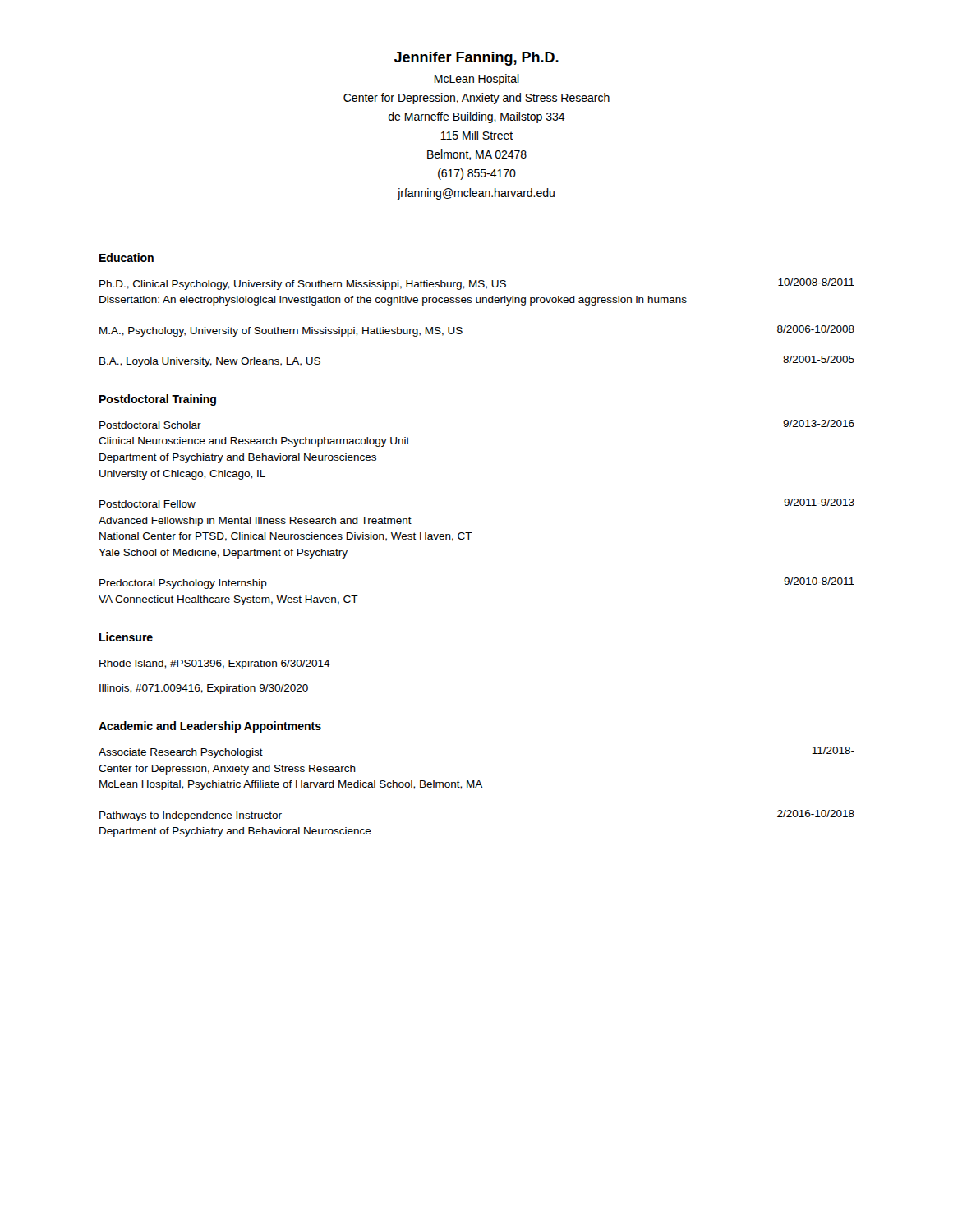953x1232 pixels.
Task: Navigate to the block starting "Predoctoral Psychology Internship"
Action: pyautogui.click(x=185, y=582)
